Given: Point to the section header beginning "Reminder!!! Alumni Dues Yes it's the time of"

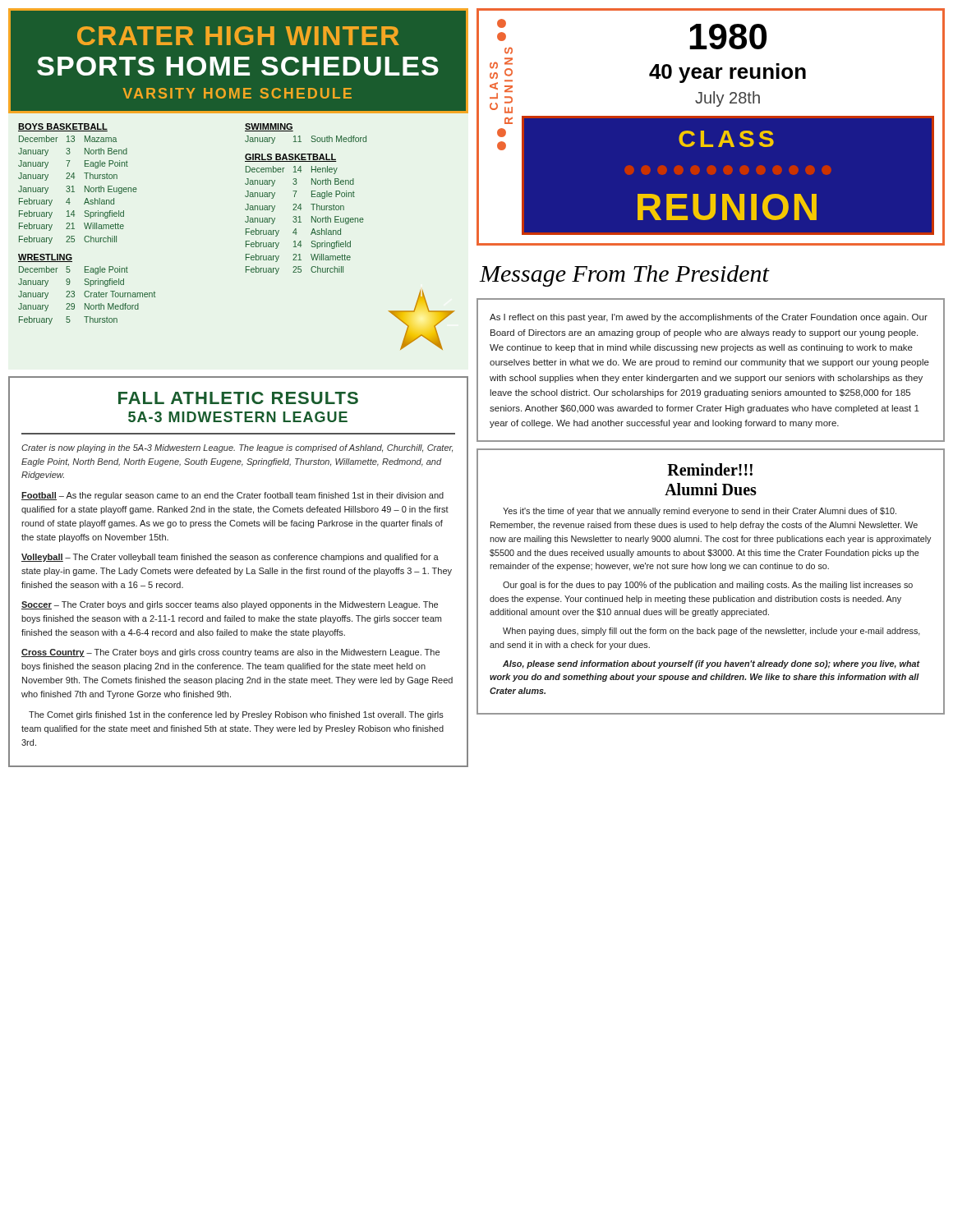Looking at the screenshot, I should pyautogui.click(x=711, y=582).
